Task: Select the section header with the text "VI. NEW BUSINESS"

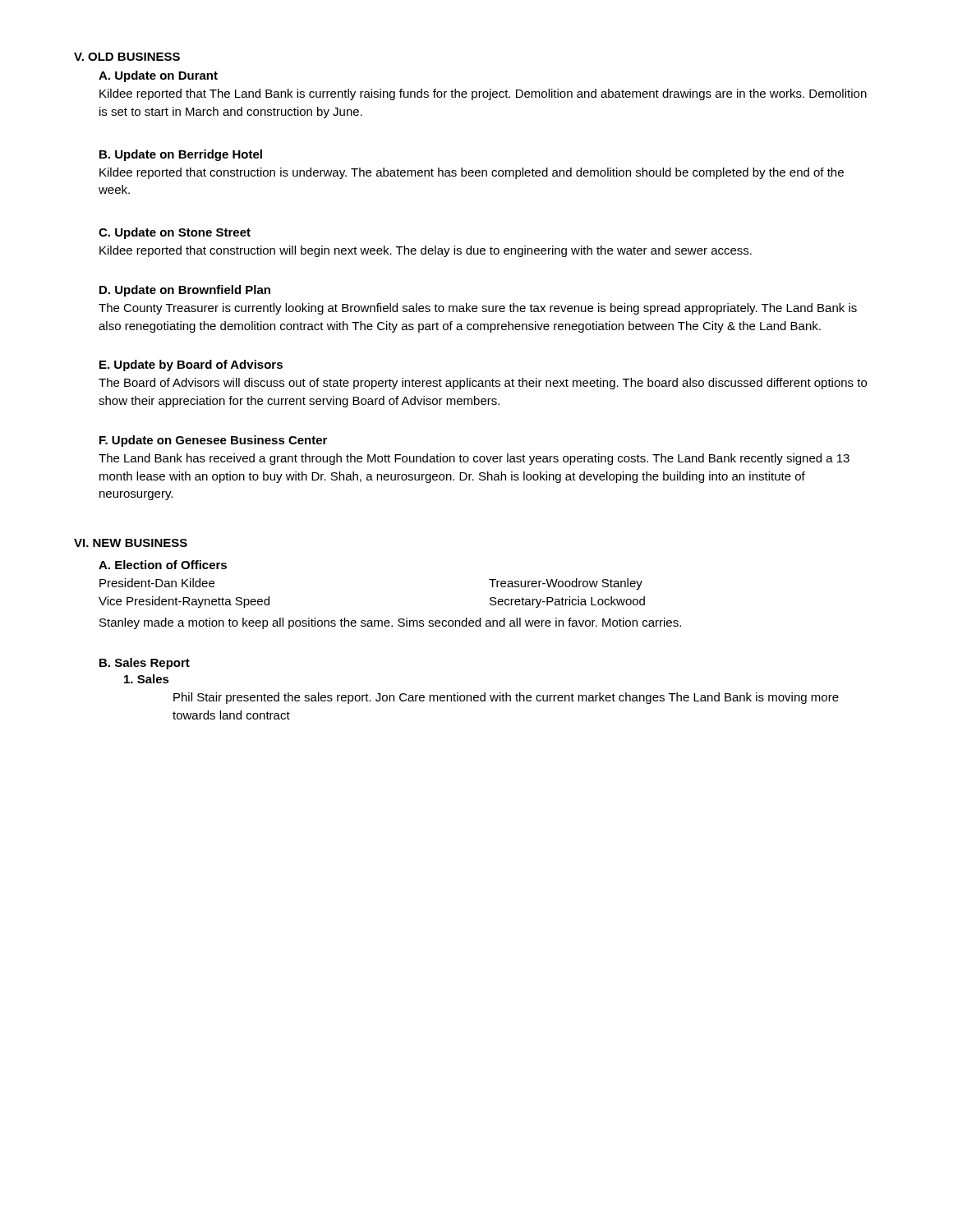Action: pyautogui.click(x=131, y=543)
